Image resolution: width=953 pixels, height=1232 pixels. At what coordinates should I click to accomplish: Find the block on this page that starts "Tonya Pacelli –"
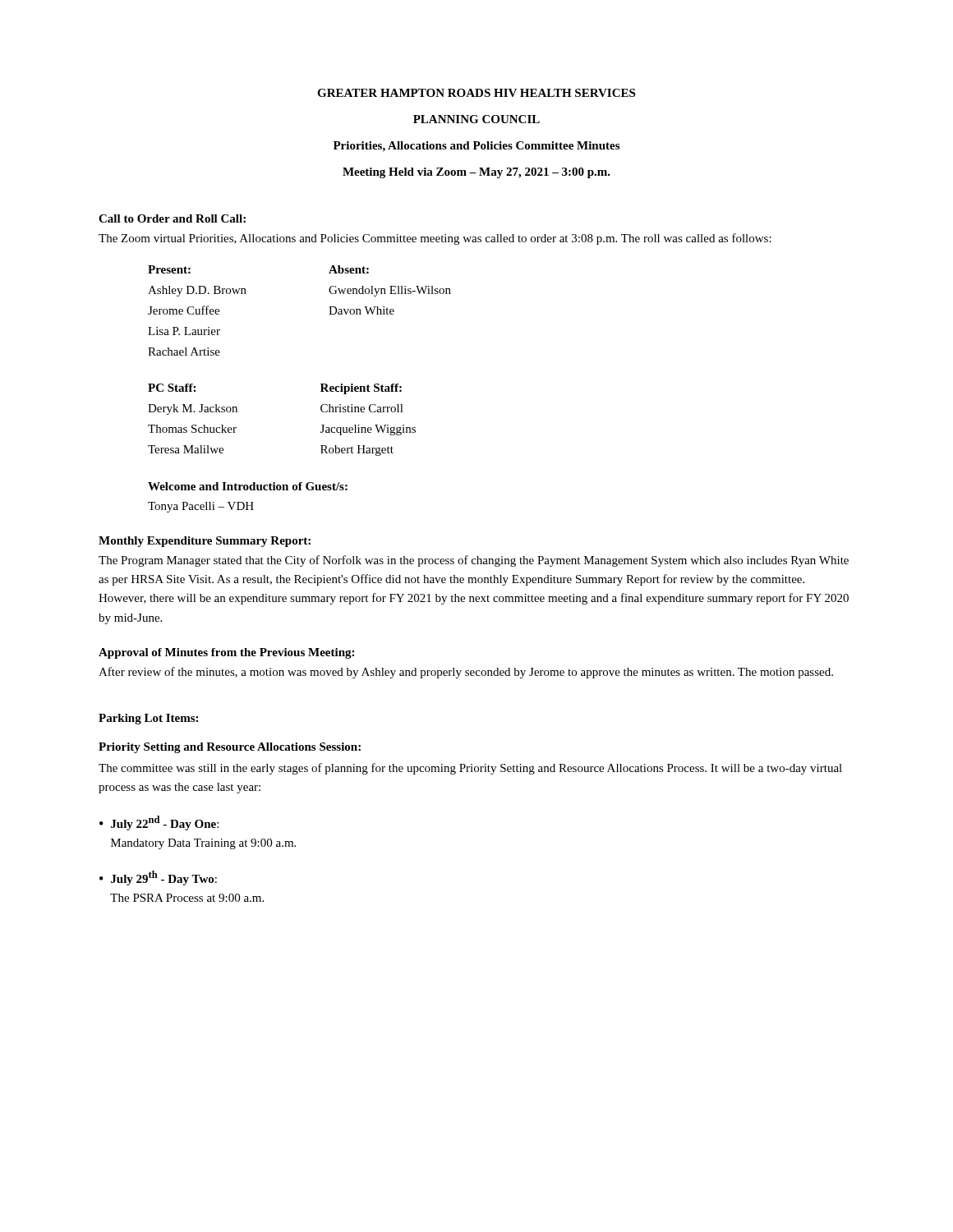pos(201,506)
